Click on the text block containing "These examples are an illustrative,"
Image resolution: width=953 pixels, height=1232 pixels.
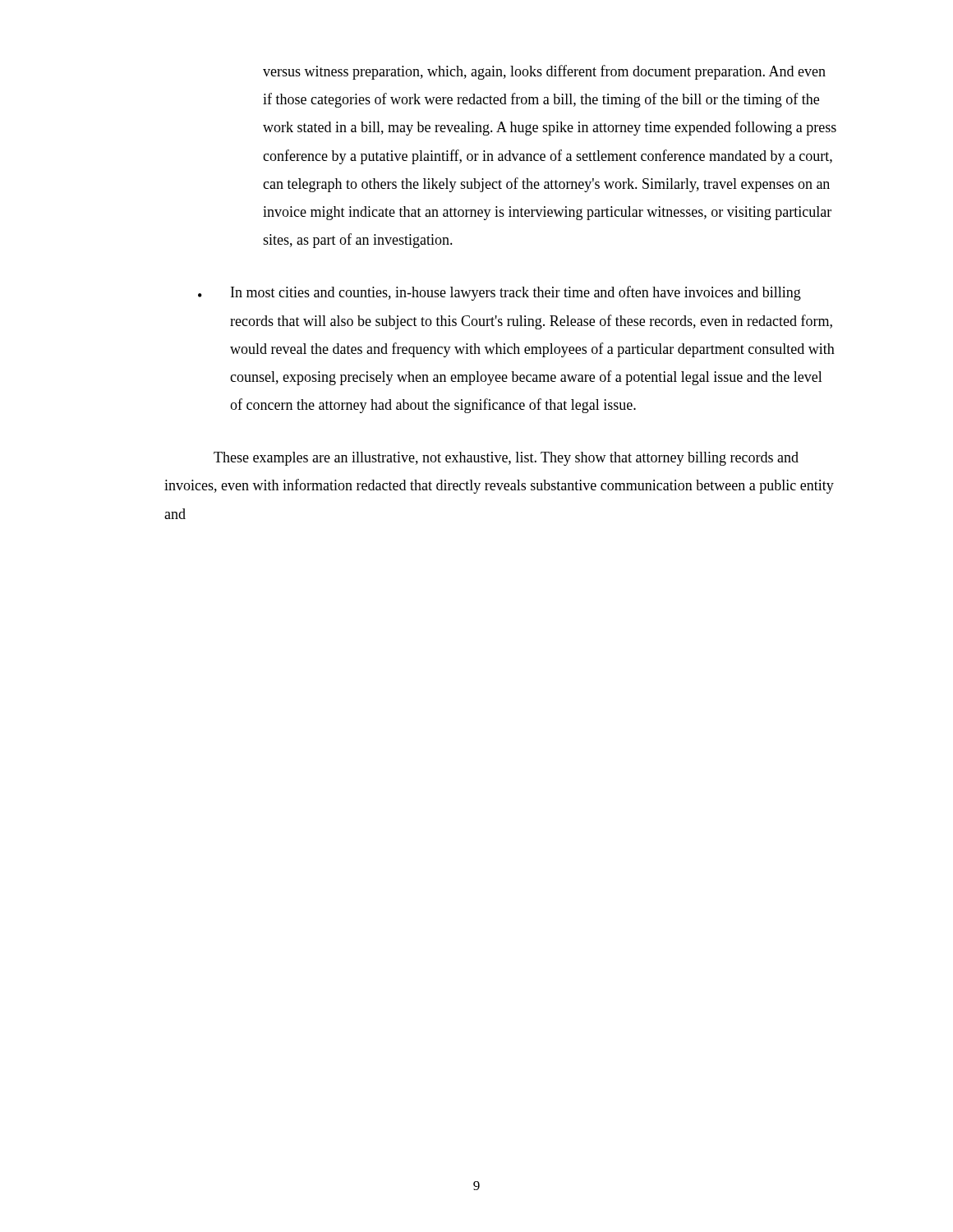(499, 486)
